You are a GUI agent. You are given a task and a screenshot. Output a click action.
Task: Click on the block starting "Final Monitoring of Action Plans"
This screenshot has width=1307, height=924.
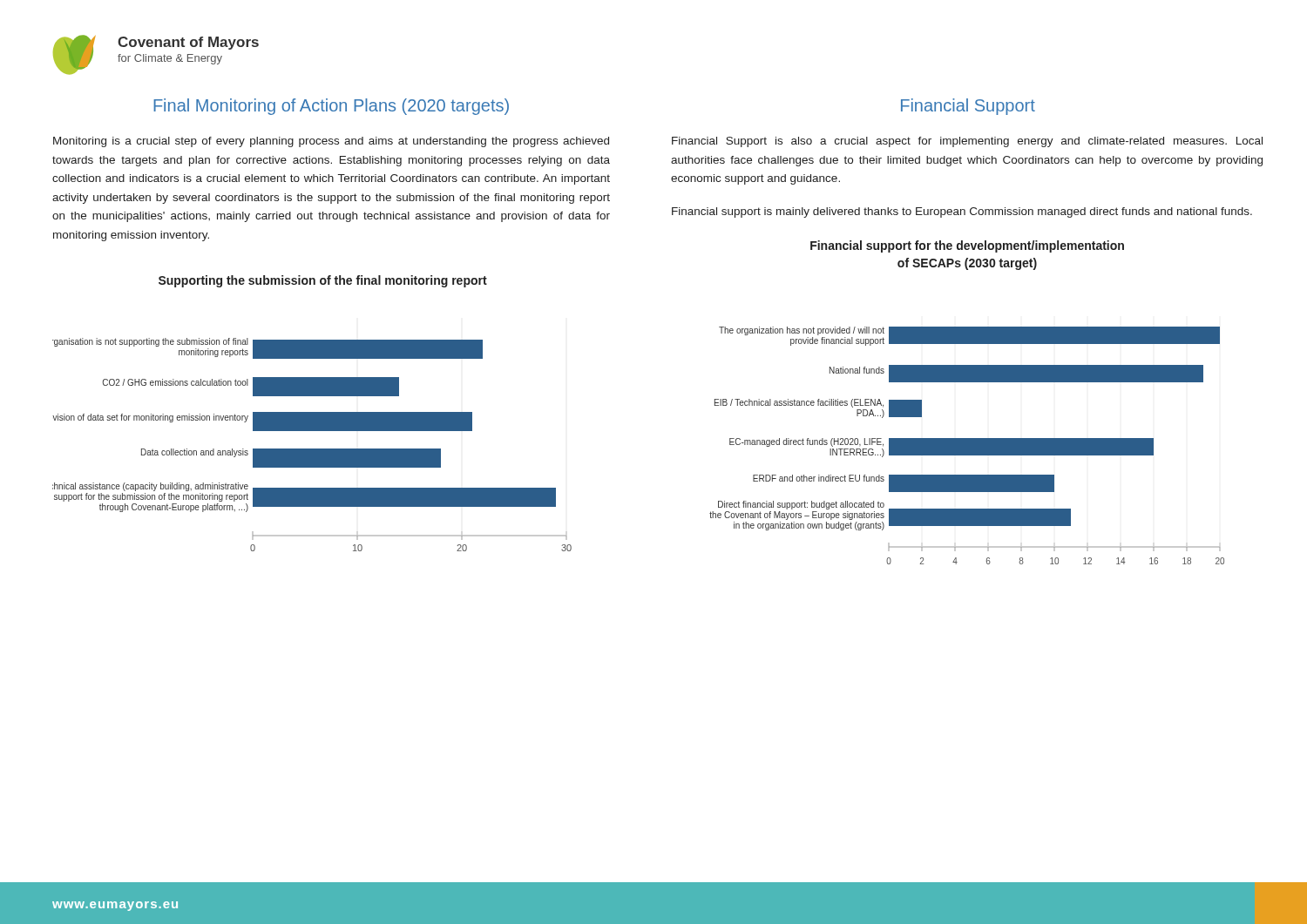331,105
